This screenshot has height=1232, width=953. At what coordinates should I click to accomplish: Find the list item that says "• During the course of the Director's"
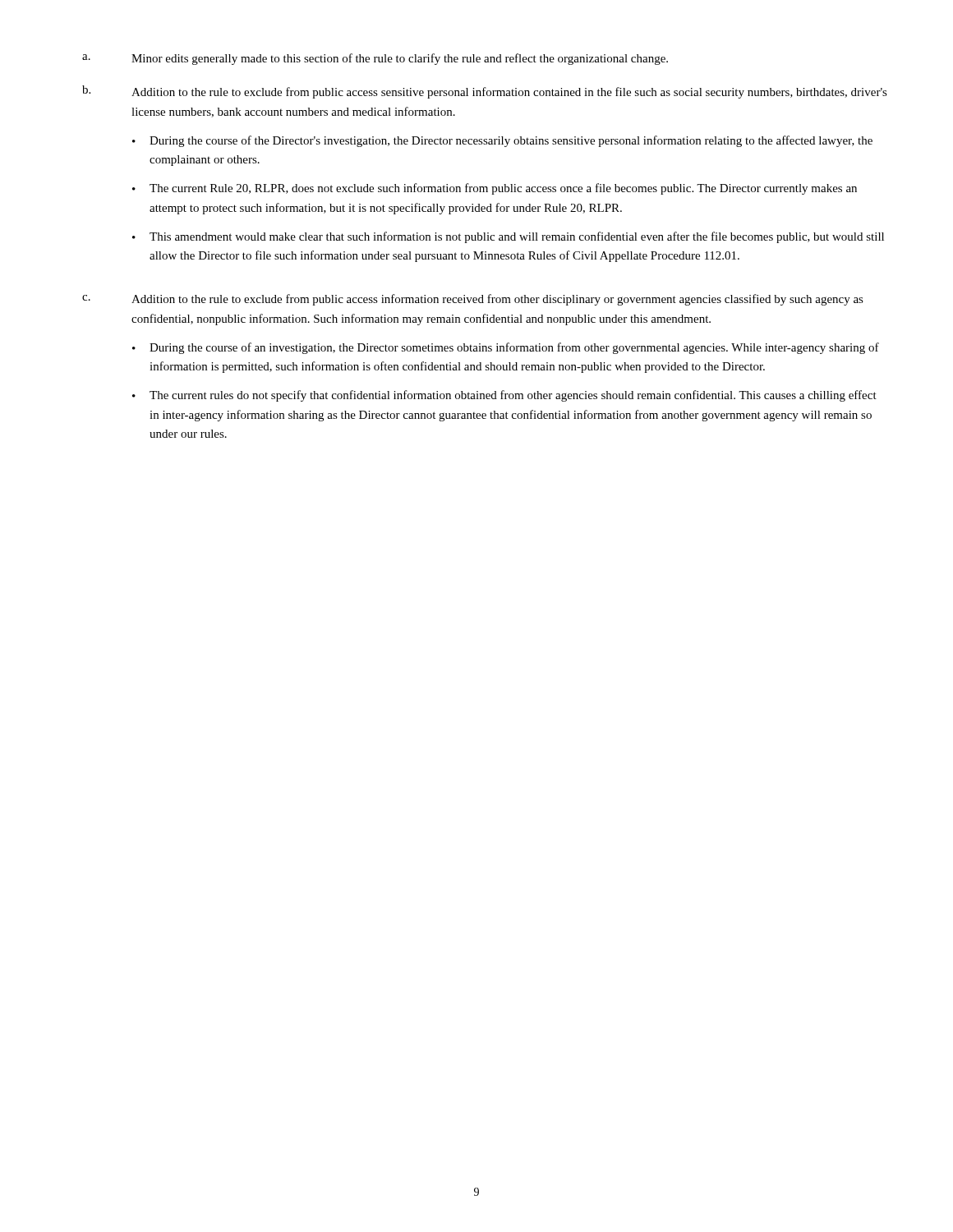point(509,150)
